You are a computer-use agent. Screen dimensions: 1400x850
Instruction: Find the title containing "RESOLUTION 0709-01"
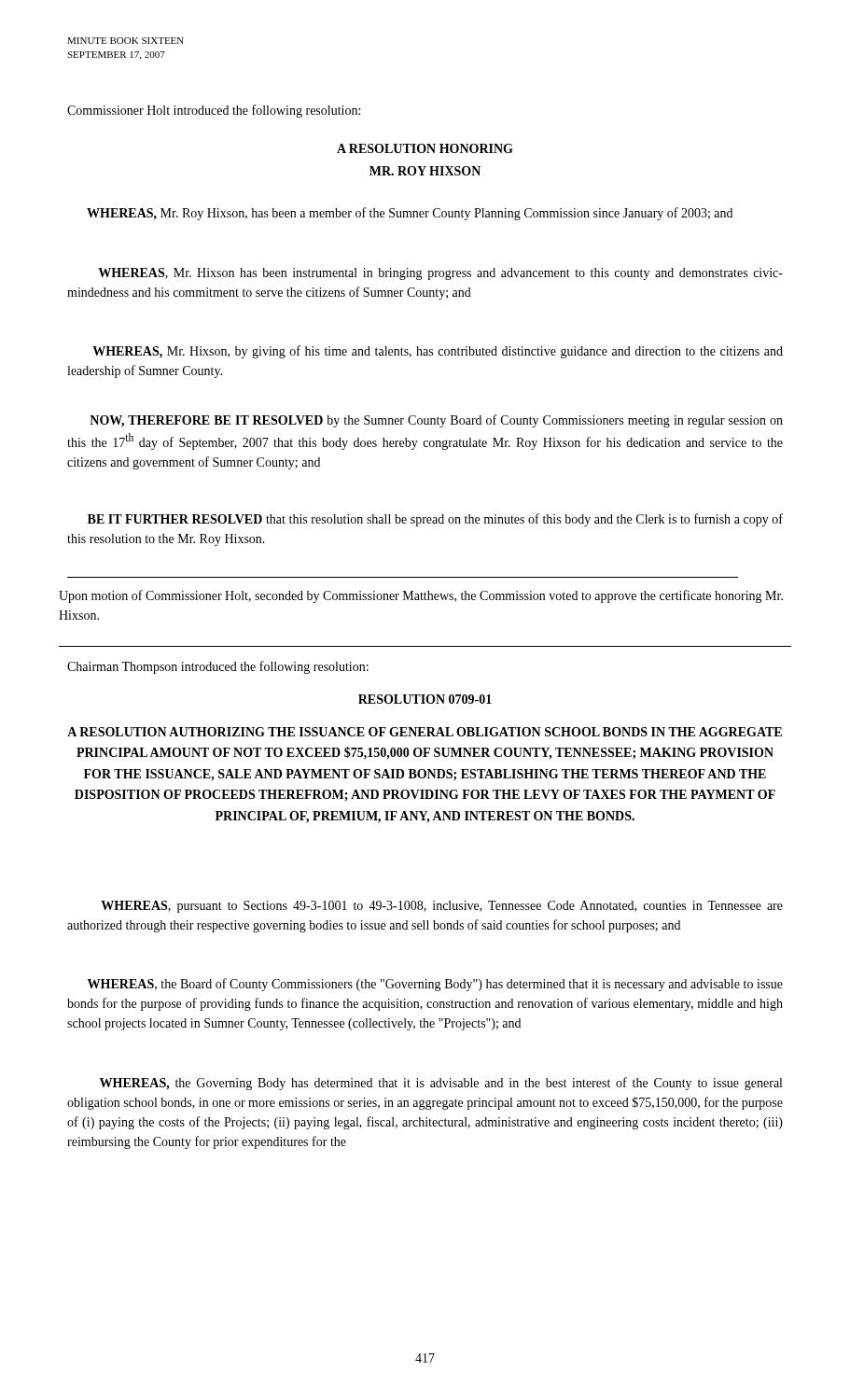[x=425, y=700]
